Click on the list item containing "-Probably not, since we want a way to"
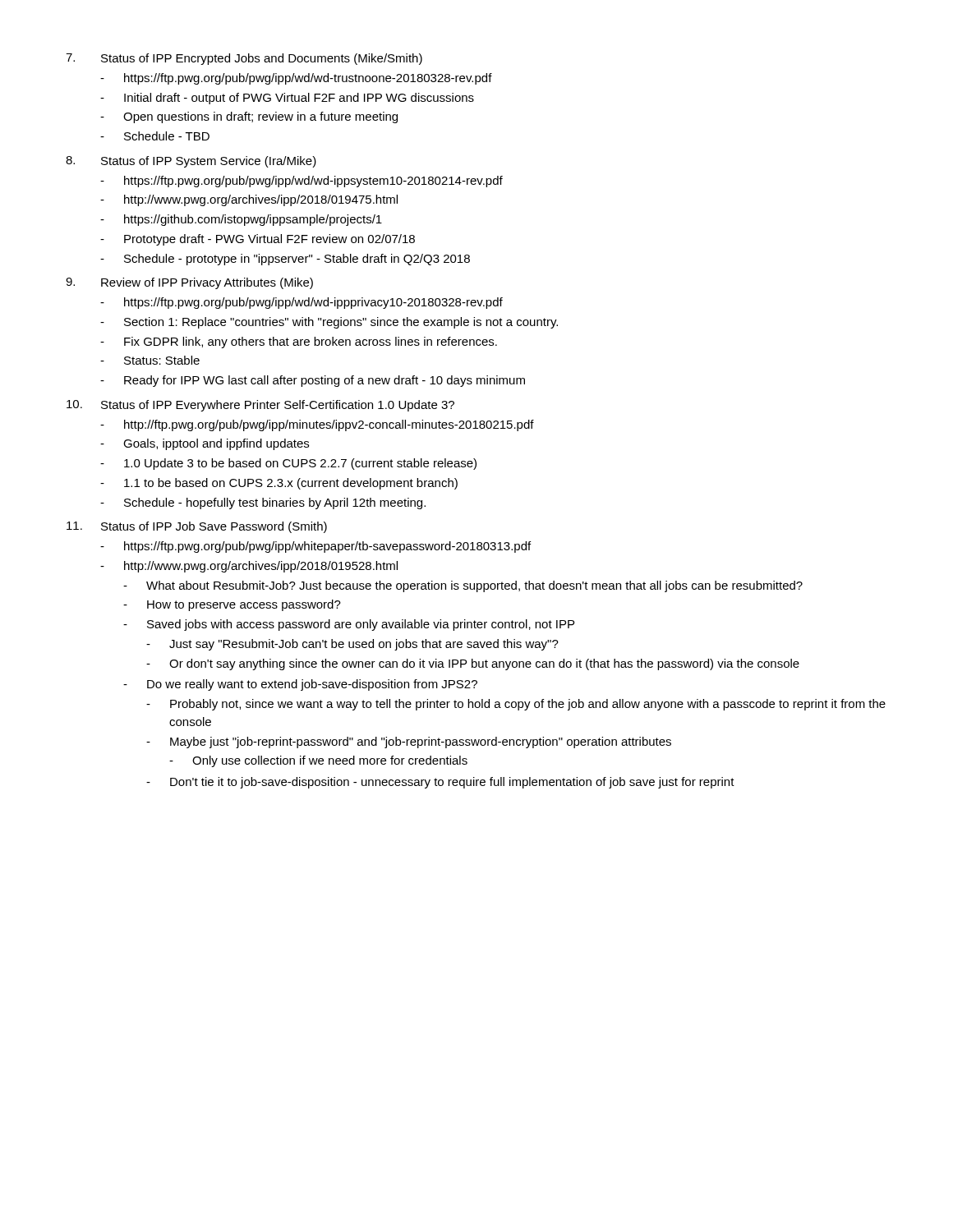953x1232 pixels. click(517, 713)
